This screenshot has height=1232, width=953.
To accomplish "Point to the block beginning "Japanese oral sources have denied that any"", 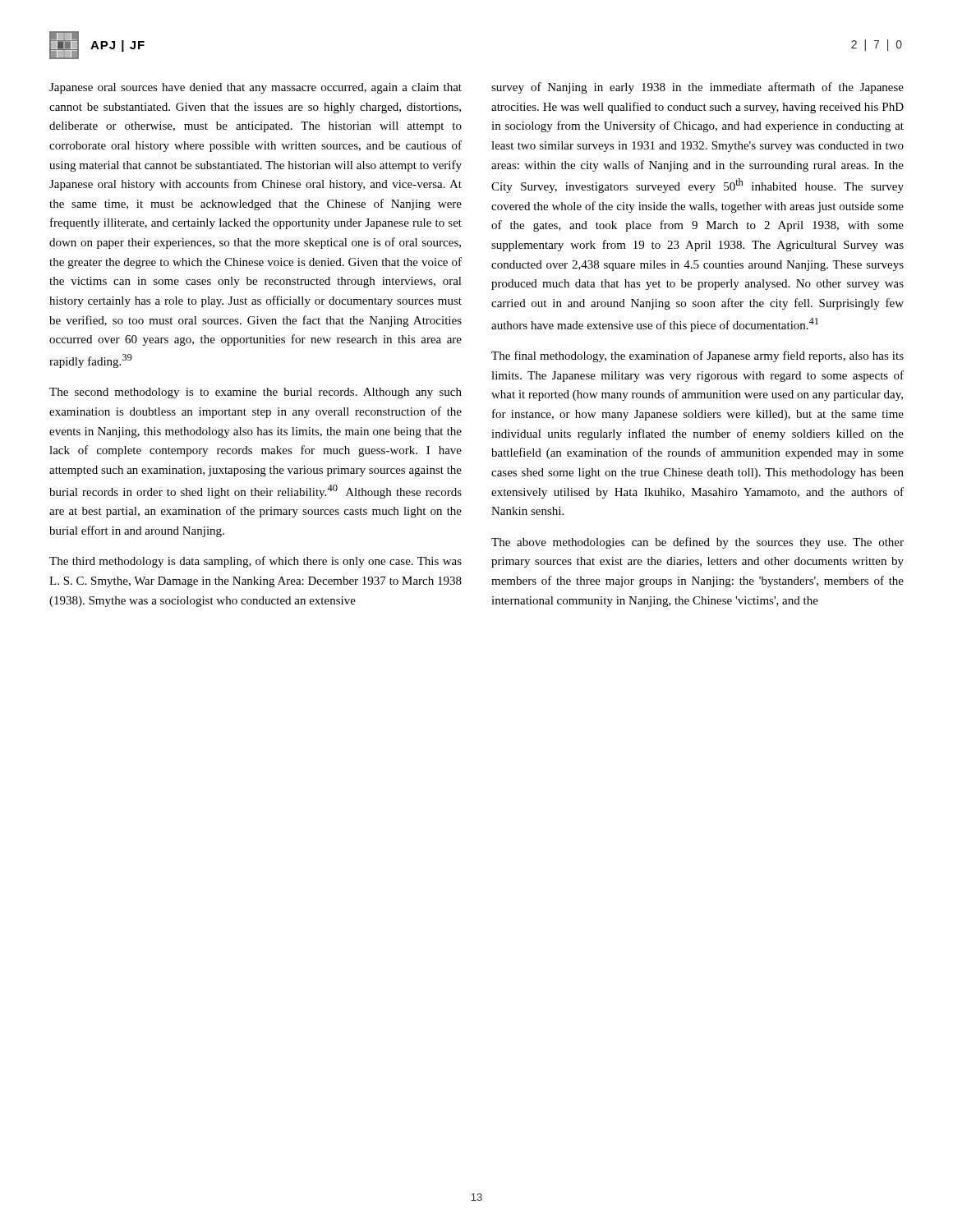I will [x=255, y=225].
